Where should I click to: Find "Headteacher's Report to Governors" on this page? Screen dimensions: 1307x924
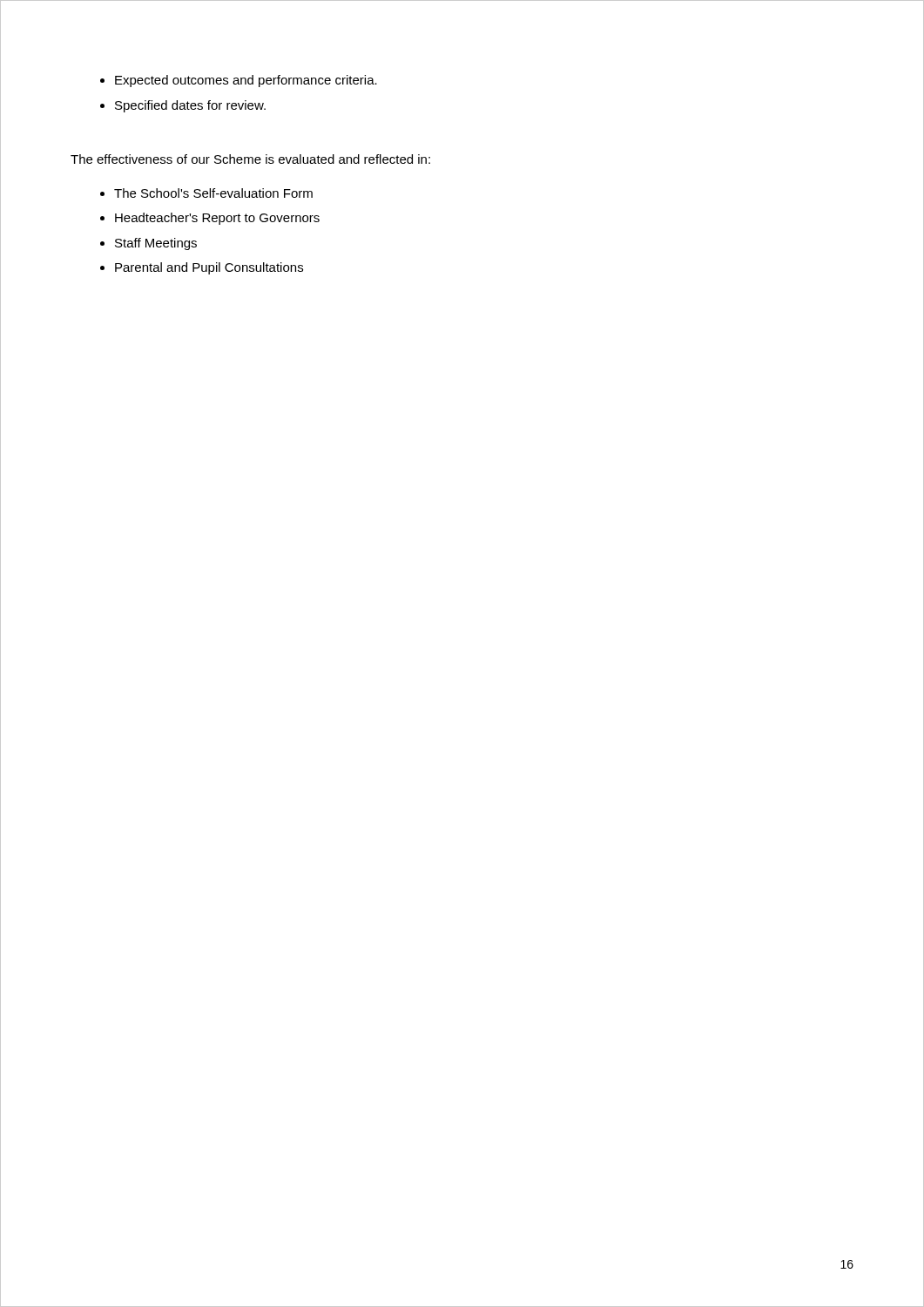tap(217, 217)
